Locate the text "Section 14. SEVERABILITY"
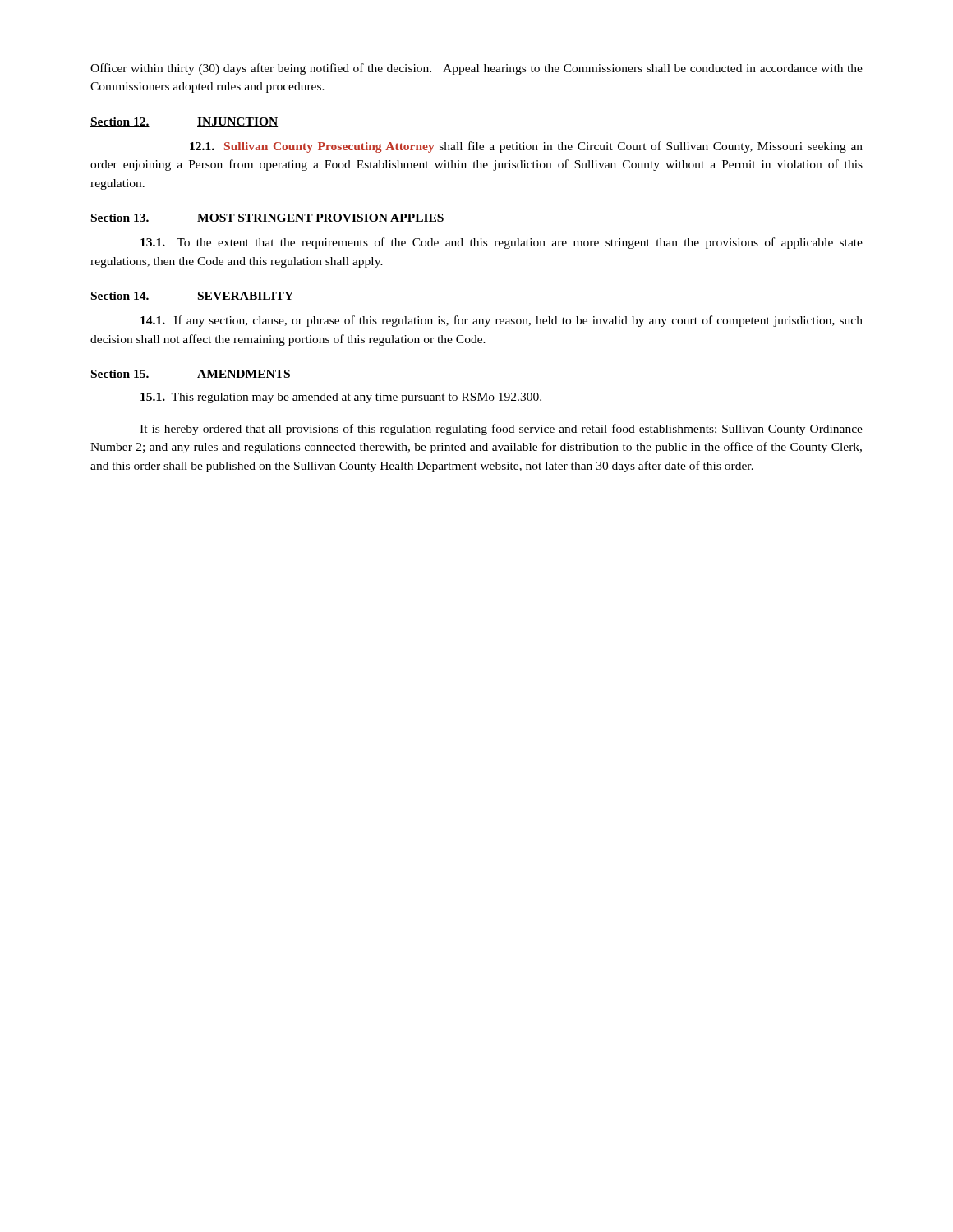This screenshot has width=953, height=1232. pos(192,296)
